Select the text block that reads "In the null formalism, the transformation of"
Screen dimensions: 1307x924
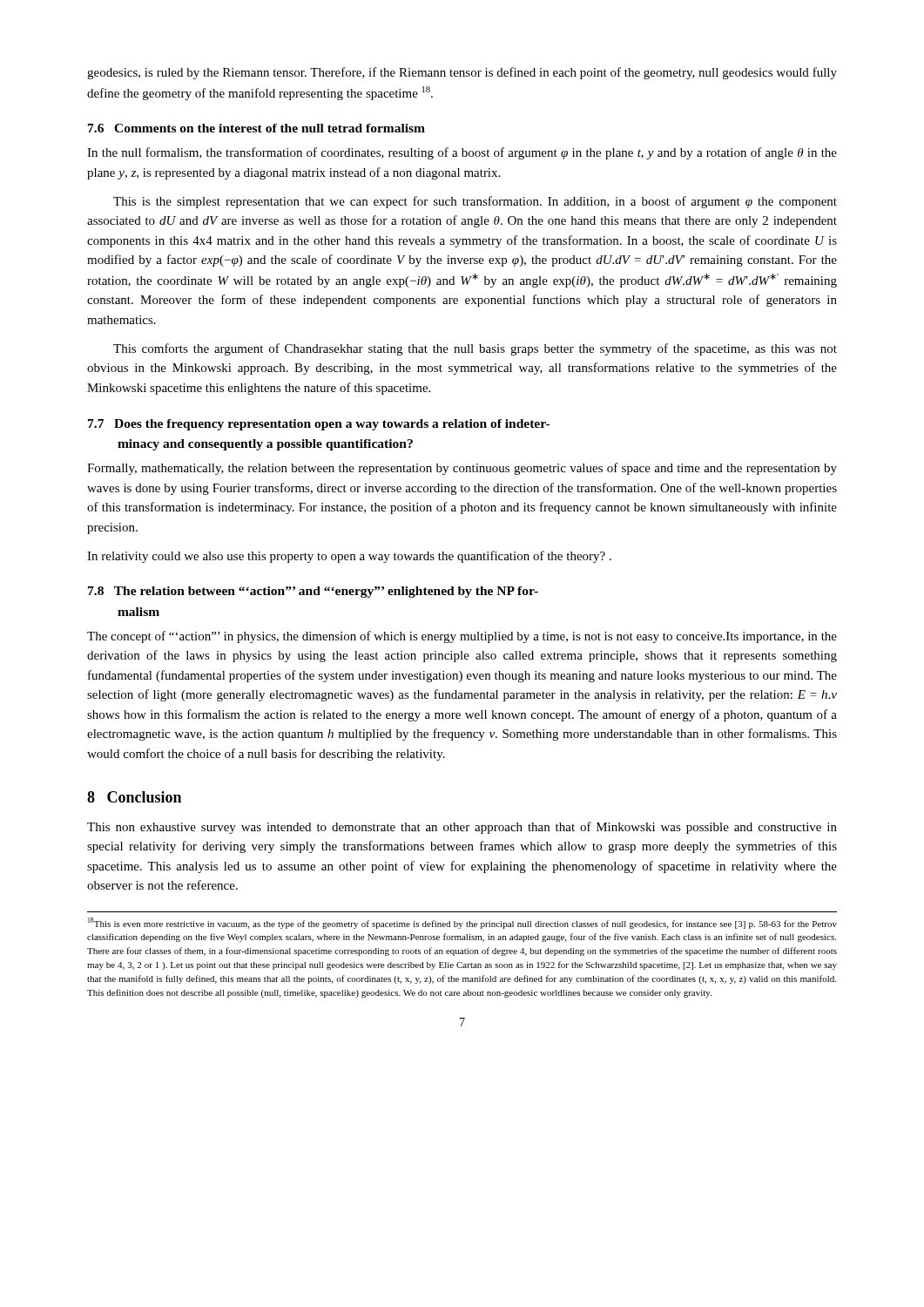[462, 163]
